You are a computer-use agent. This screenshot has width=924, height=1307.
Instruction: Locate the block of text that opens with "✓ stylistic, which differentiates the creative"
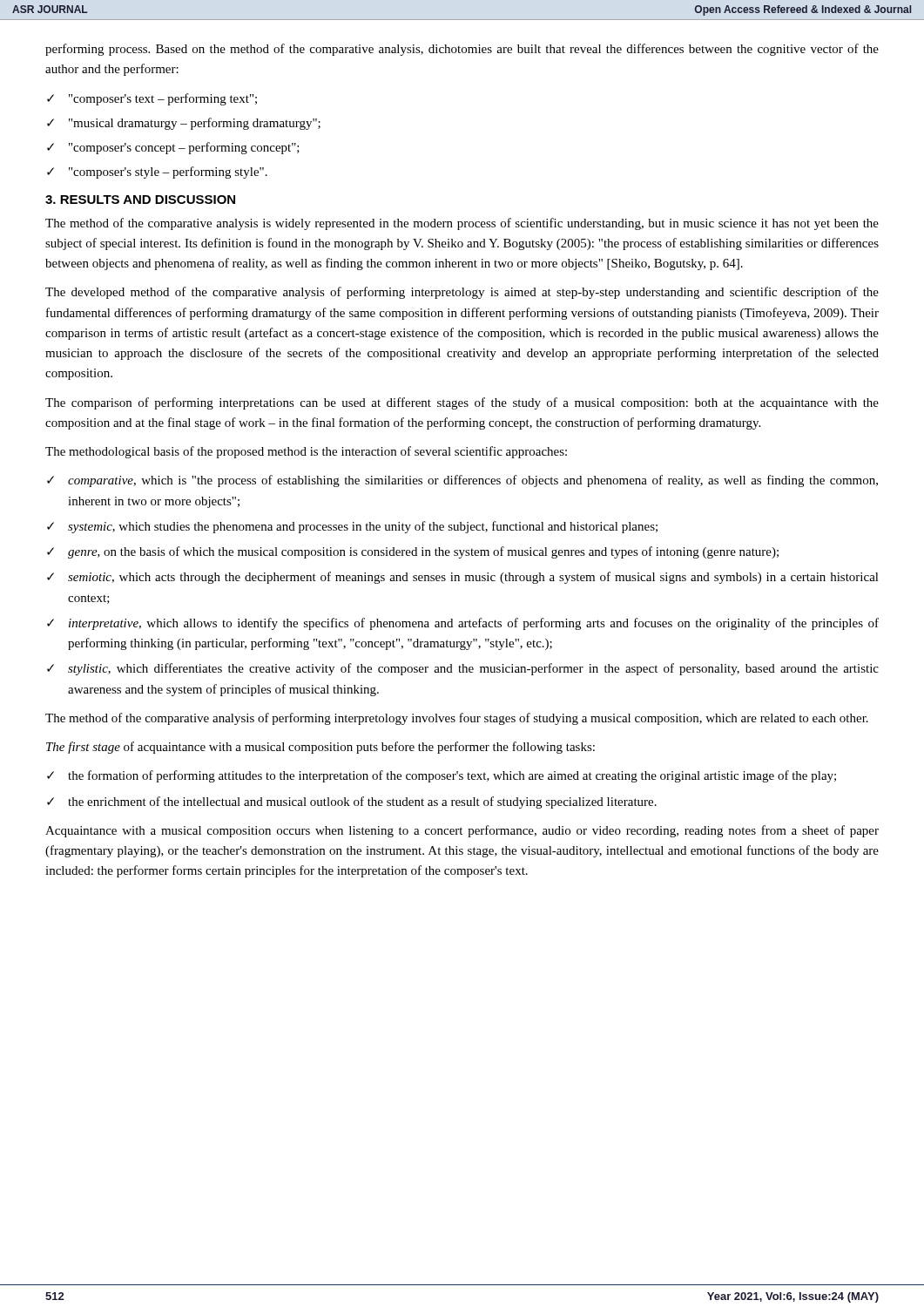pos(462,679)
